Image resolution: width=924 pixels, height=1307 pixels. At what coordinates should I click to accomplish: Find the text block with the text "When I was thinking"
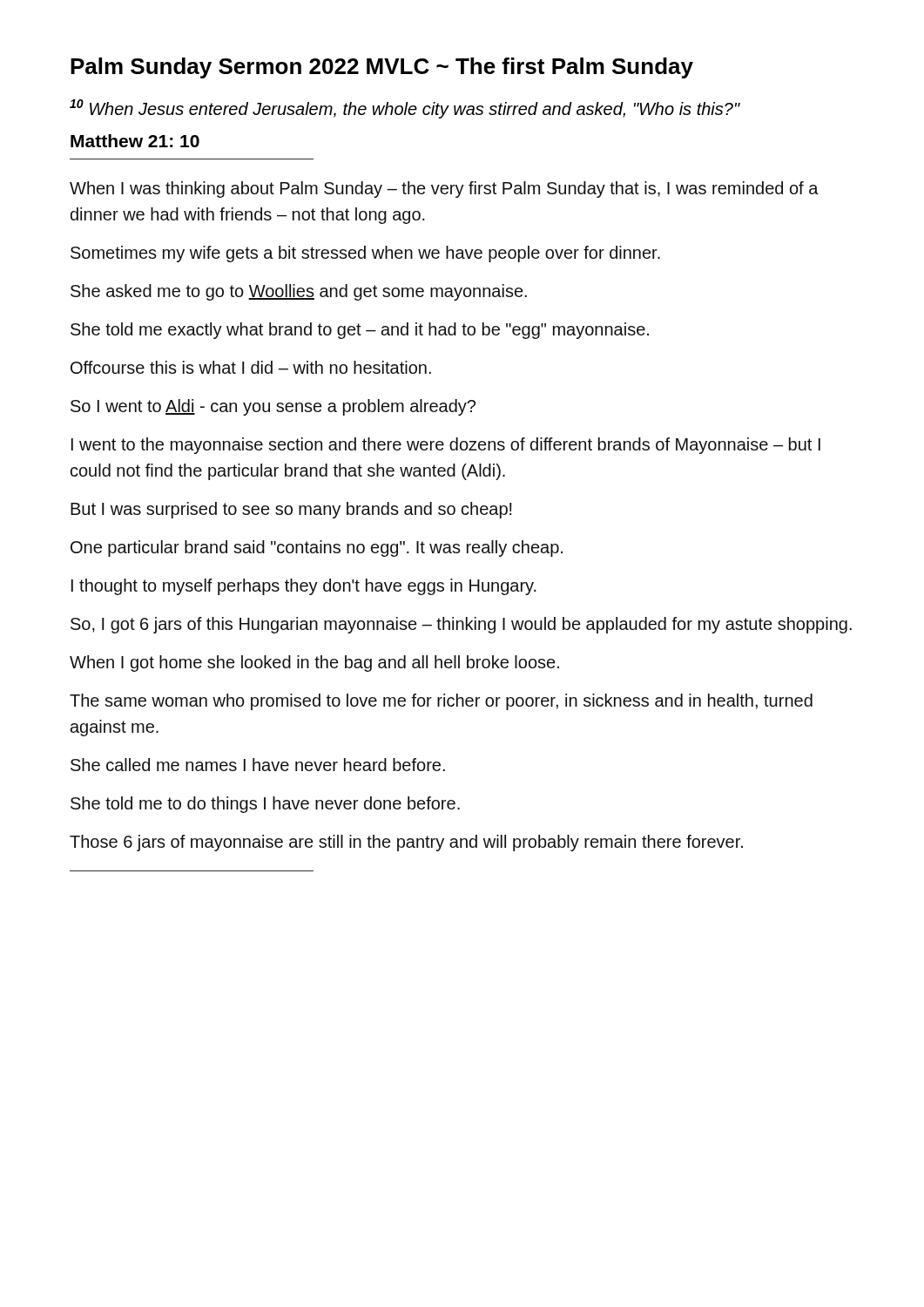pos(444,202)
